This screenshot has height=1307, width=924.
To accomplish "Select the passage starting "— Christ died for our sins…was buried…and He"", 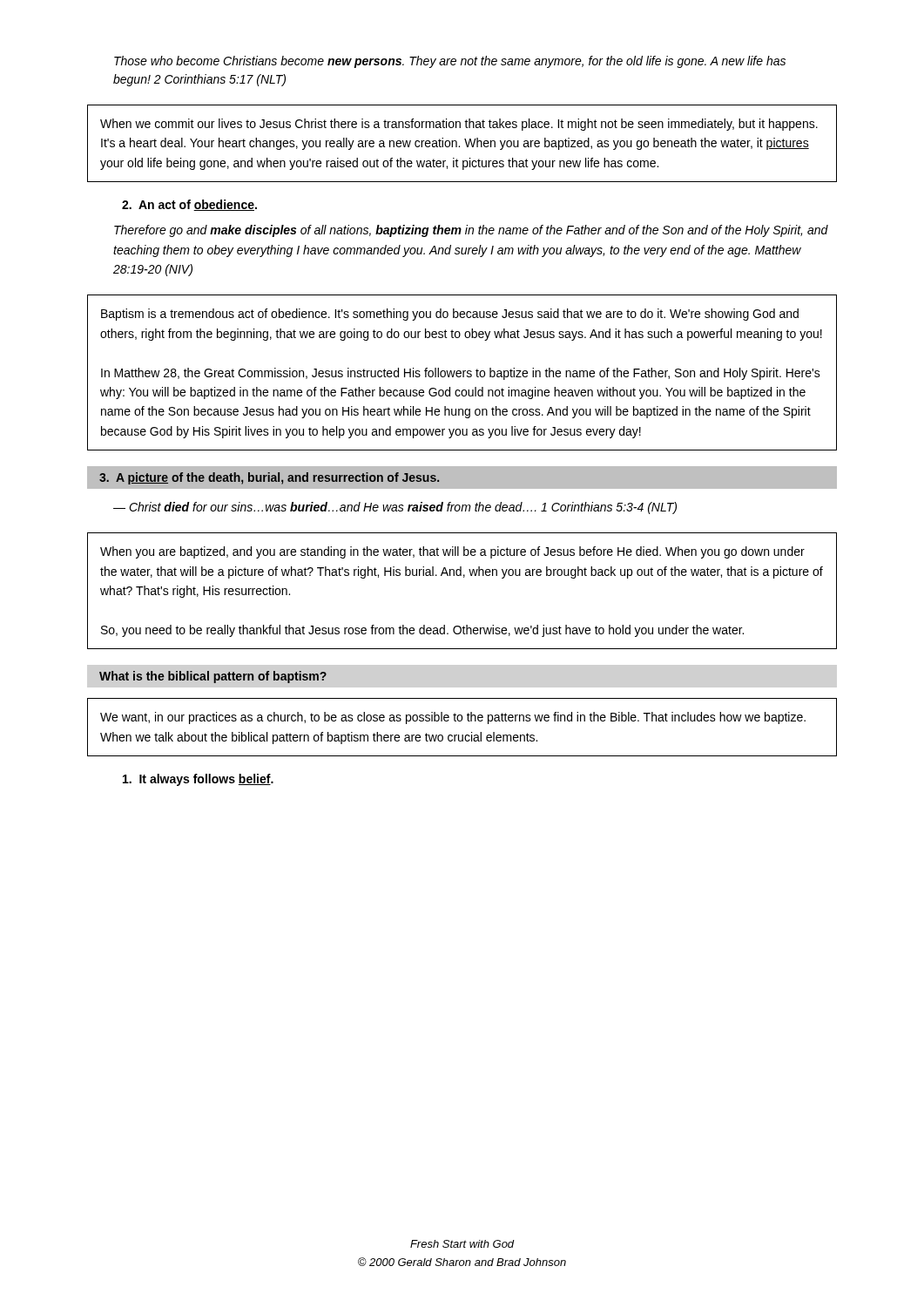I will 395,507.
